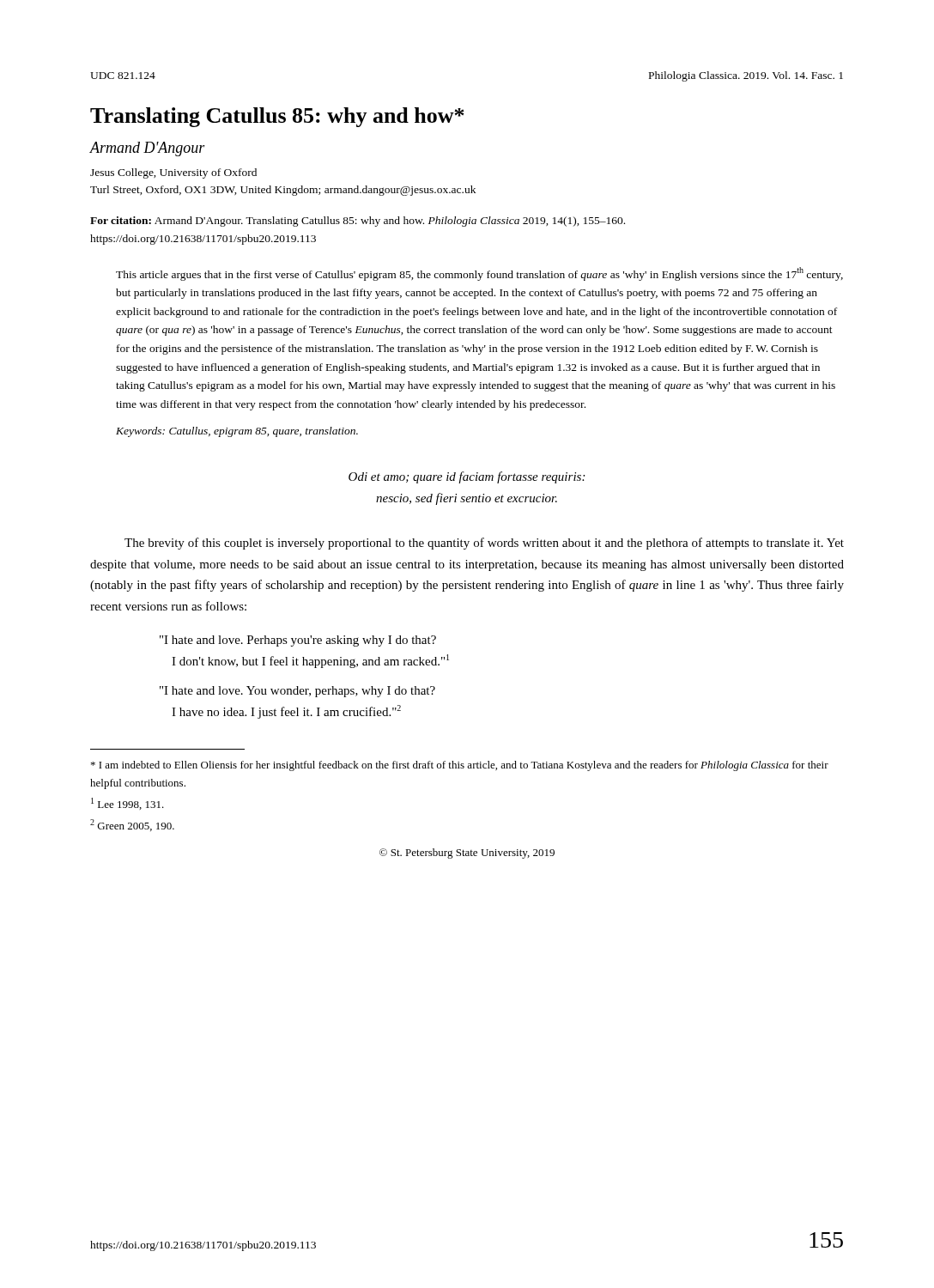The height and width of the screenshot is (1288, 934).
Task: Select the text block that reads "Jesus College, University of Oxford Turl Street,"
Action: [x=283, y=181]
